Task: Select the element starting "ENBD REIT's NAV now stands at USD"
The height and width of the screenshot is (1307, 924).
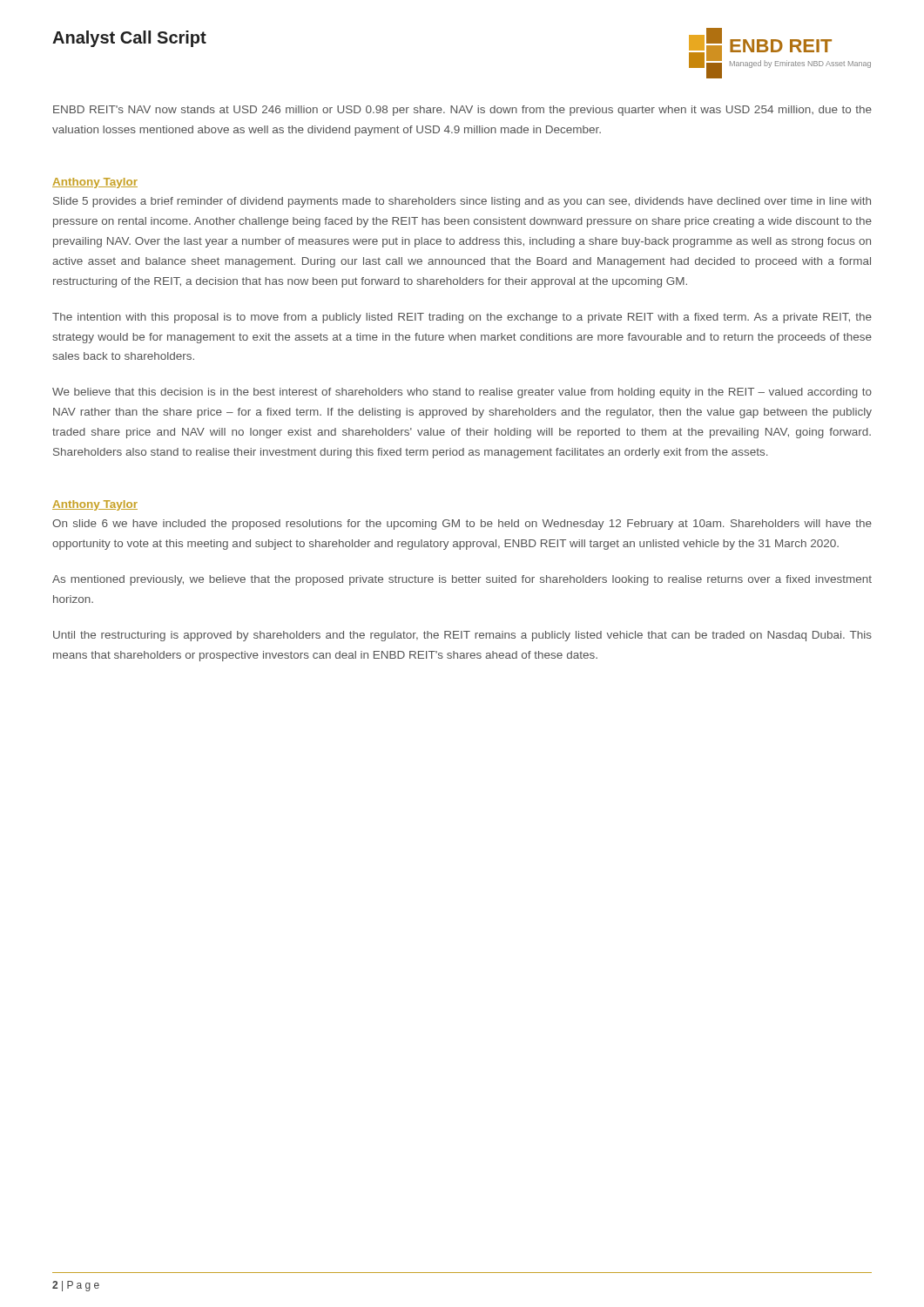Action: pyautogui.click(x=462, y=120)
